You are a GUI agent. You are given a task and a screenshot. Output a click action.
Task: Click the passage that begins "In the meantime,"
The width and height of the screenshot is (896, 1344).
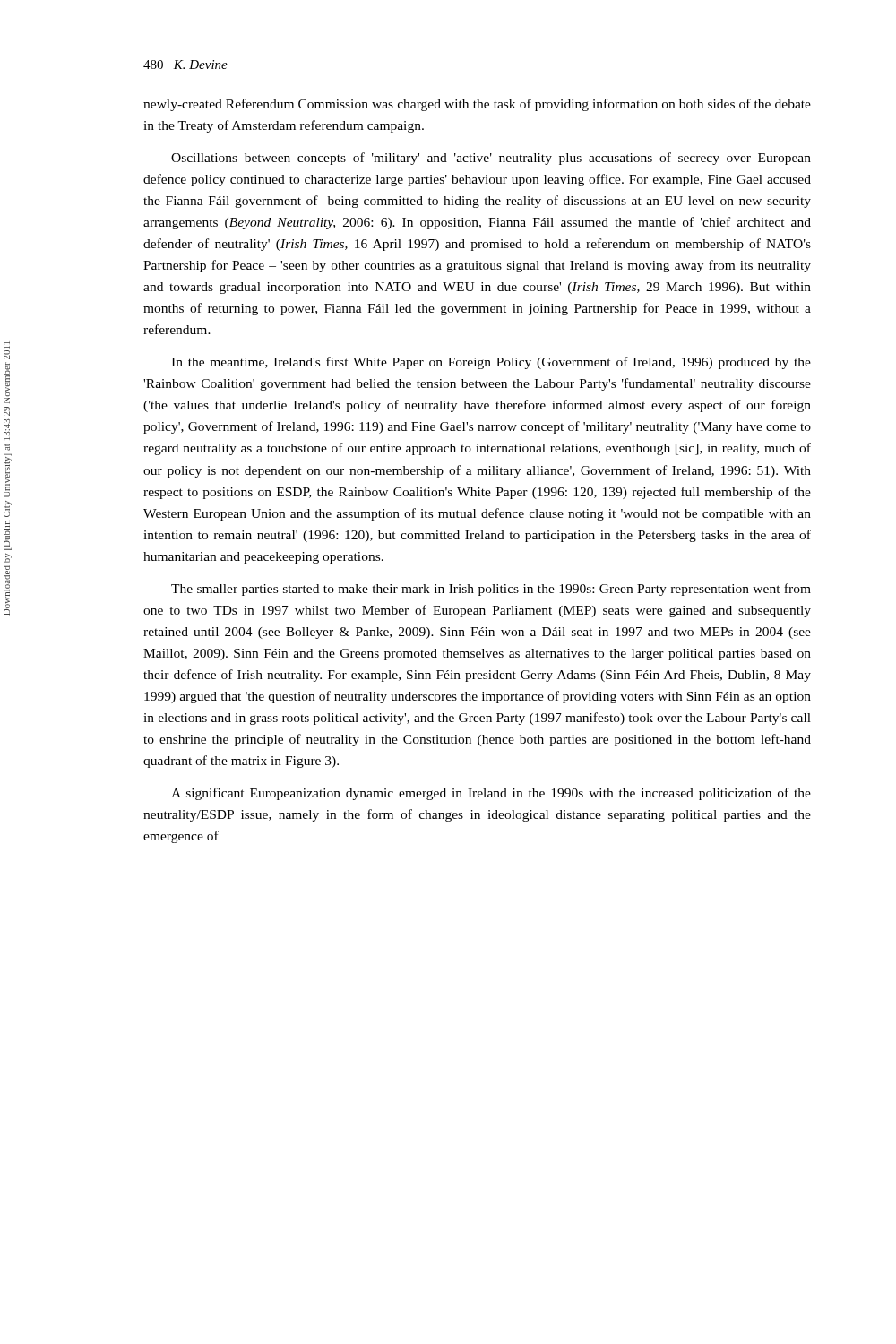pyautogui.click(x=477, y=459)
